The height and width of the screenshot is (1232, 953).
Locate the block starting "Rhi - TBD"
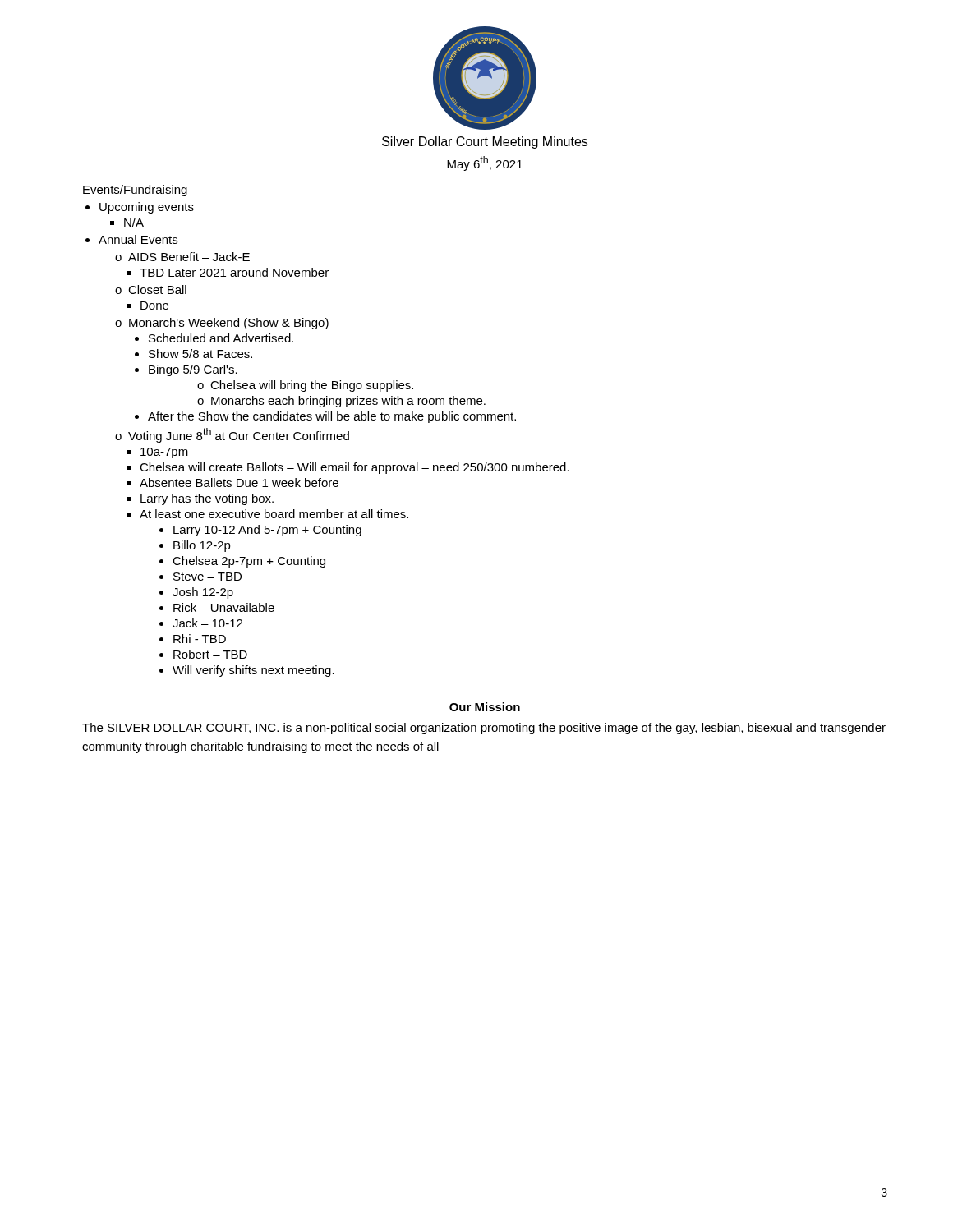(x=199, y=639)
